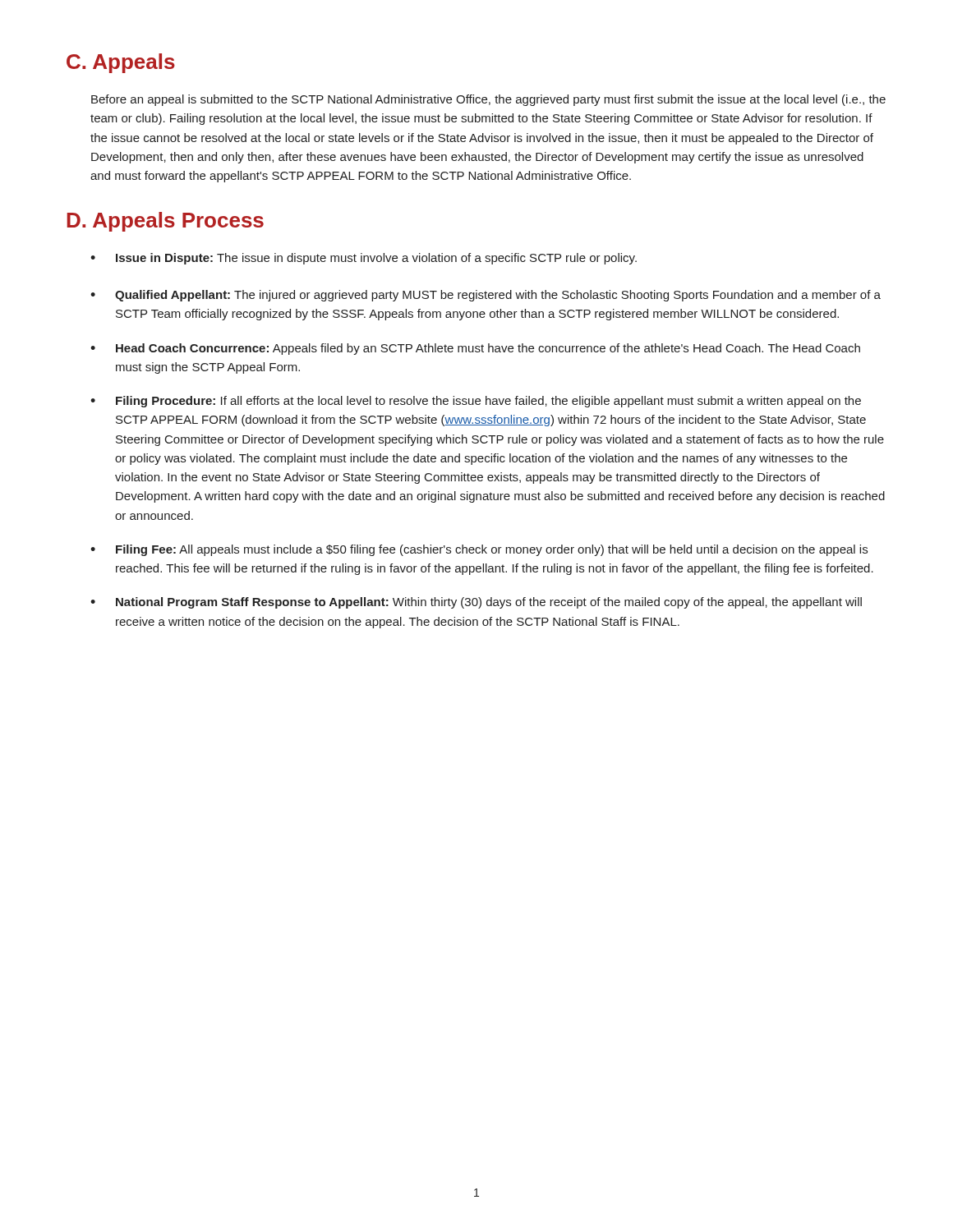Navigate to the passage starting "• National Program Staff Response to"
The width and height of the screenshot is (953, 1232).
click(x=489, y=612)
